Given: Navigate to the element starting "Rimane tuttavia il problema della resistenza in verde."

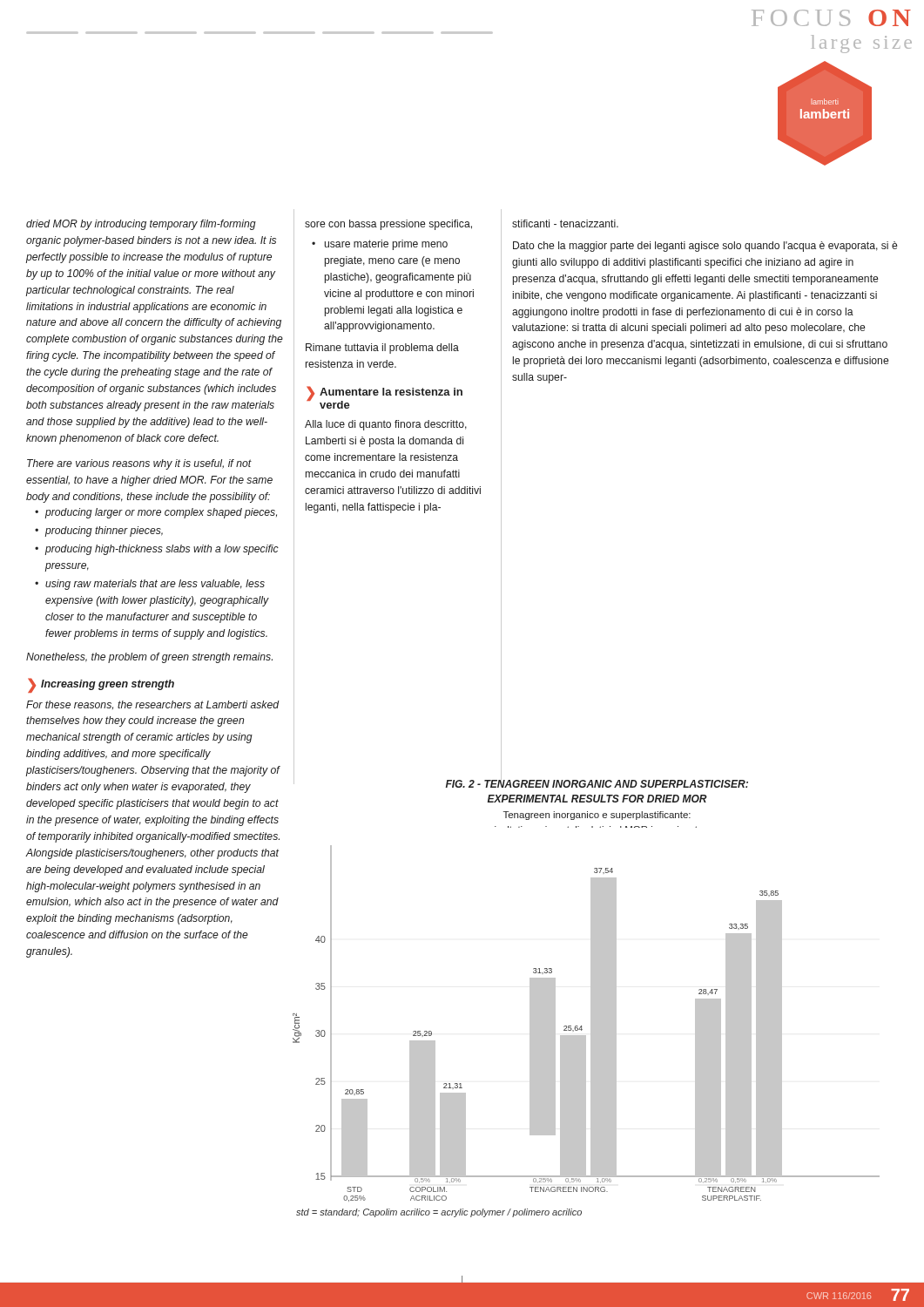Looking at the screenshot, I should 382,356.
